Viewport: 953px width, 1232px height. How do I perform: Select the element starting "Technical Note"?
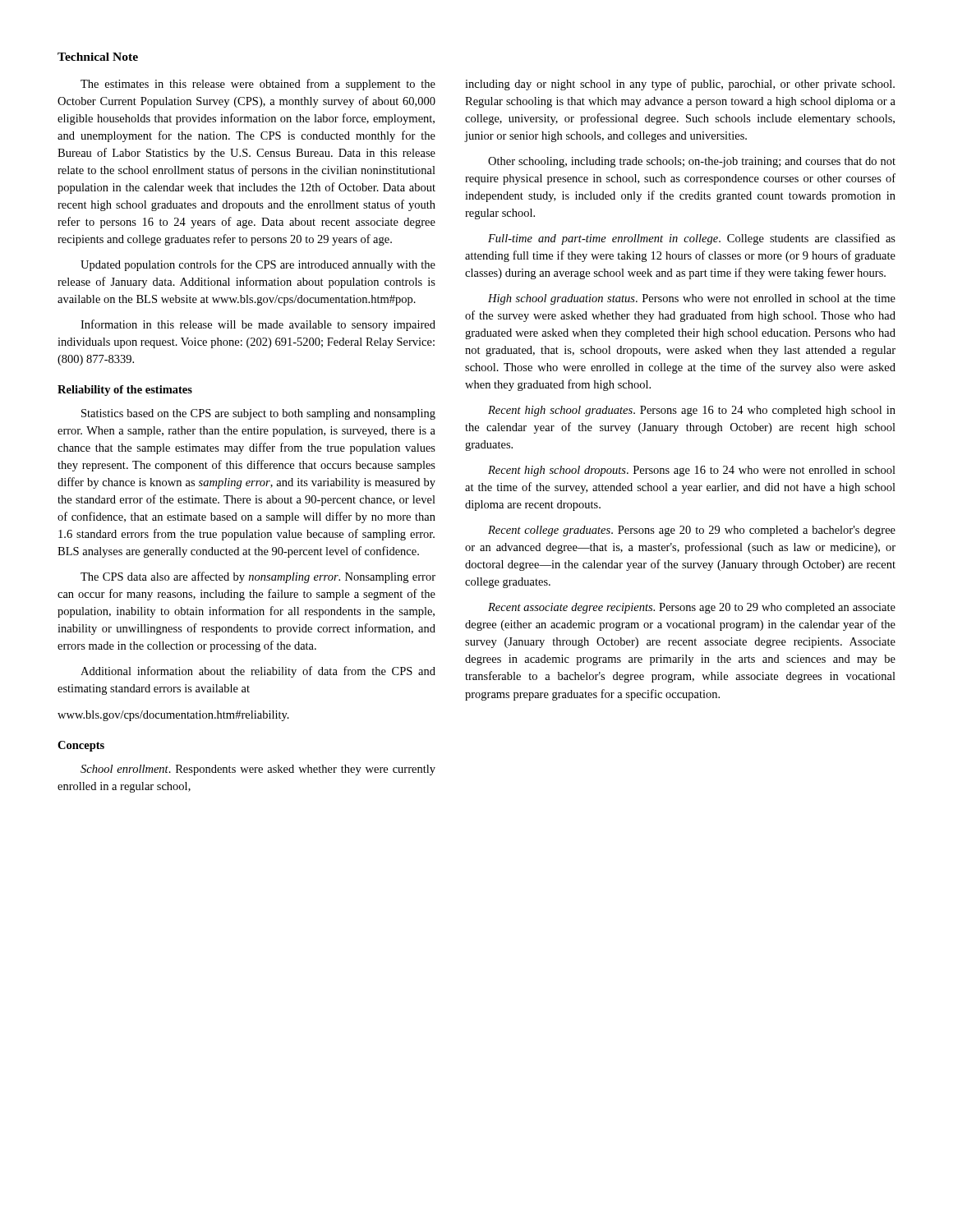tap(98, 57)
